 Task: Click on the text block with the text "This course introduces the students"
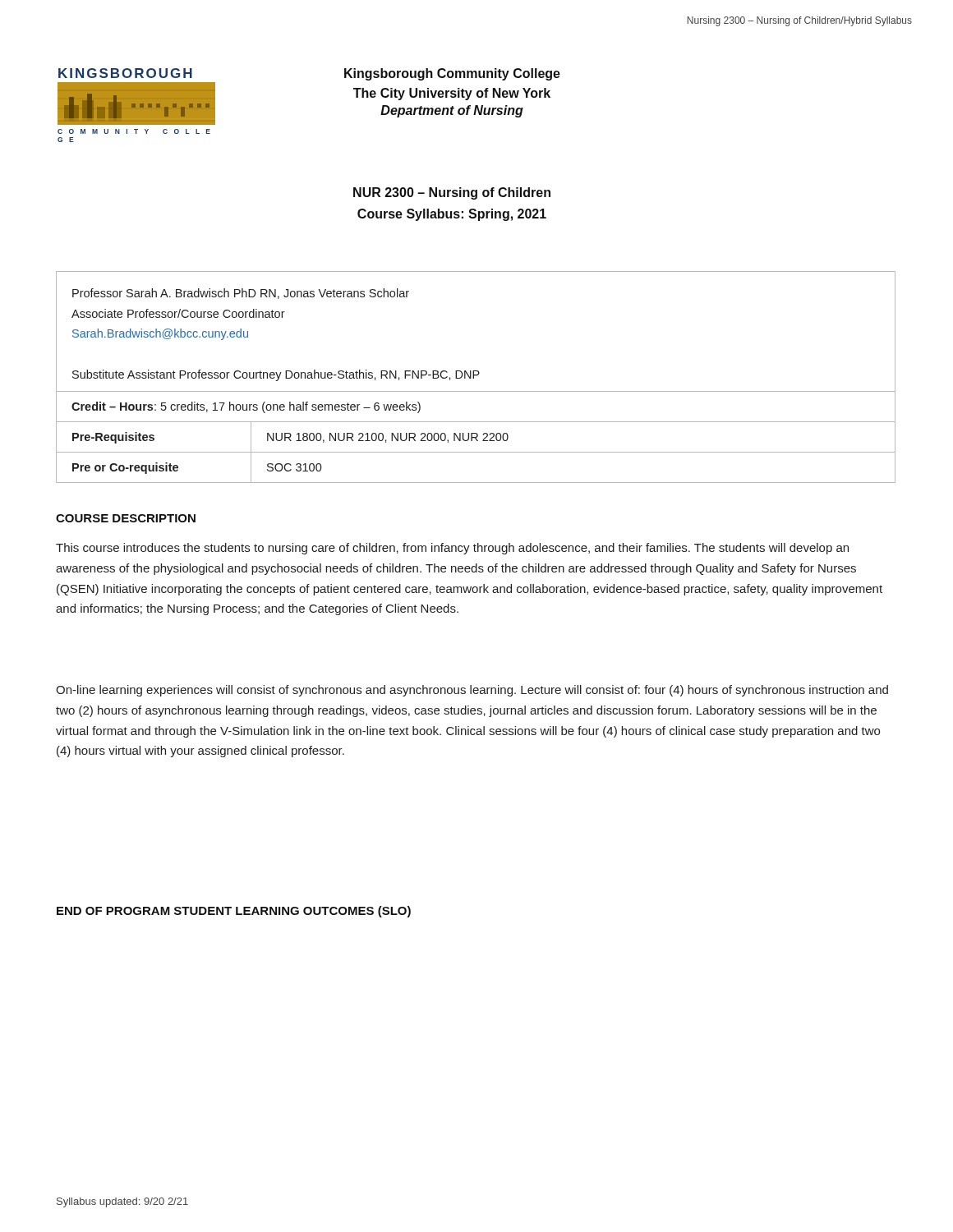469,578
